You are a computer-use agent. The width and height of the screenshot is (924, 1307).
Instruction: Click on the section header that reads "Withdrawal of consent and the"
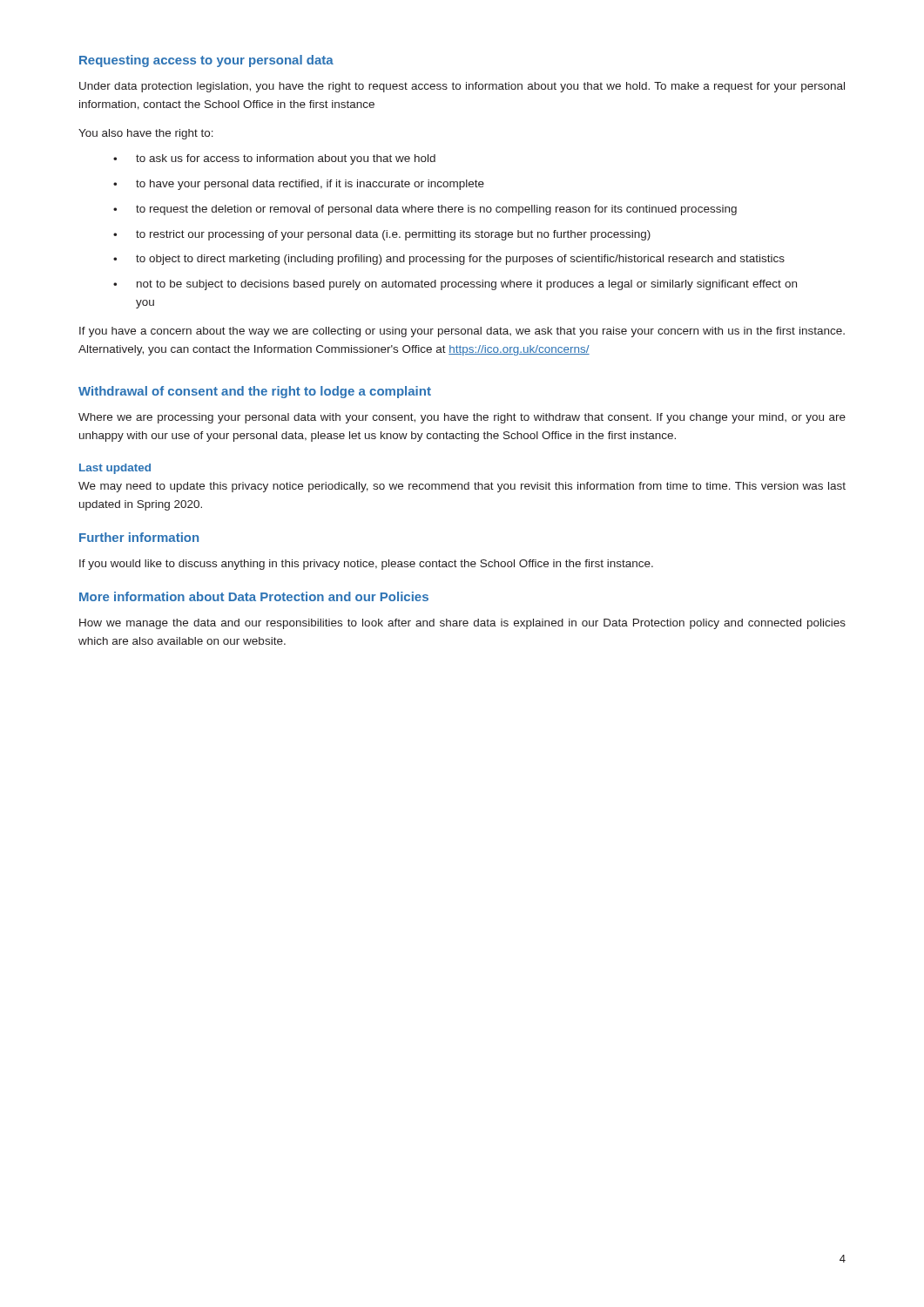(x=255, y=391)
